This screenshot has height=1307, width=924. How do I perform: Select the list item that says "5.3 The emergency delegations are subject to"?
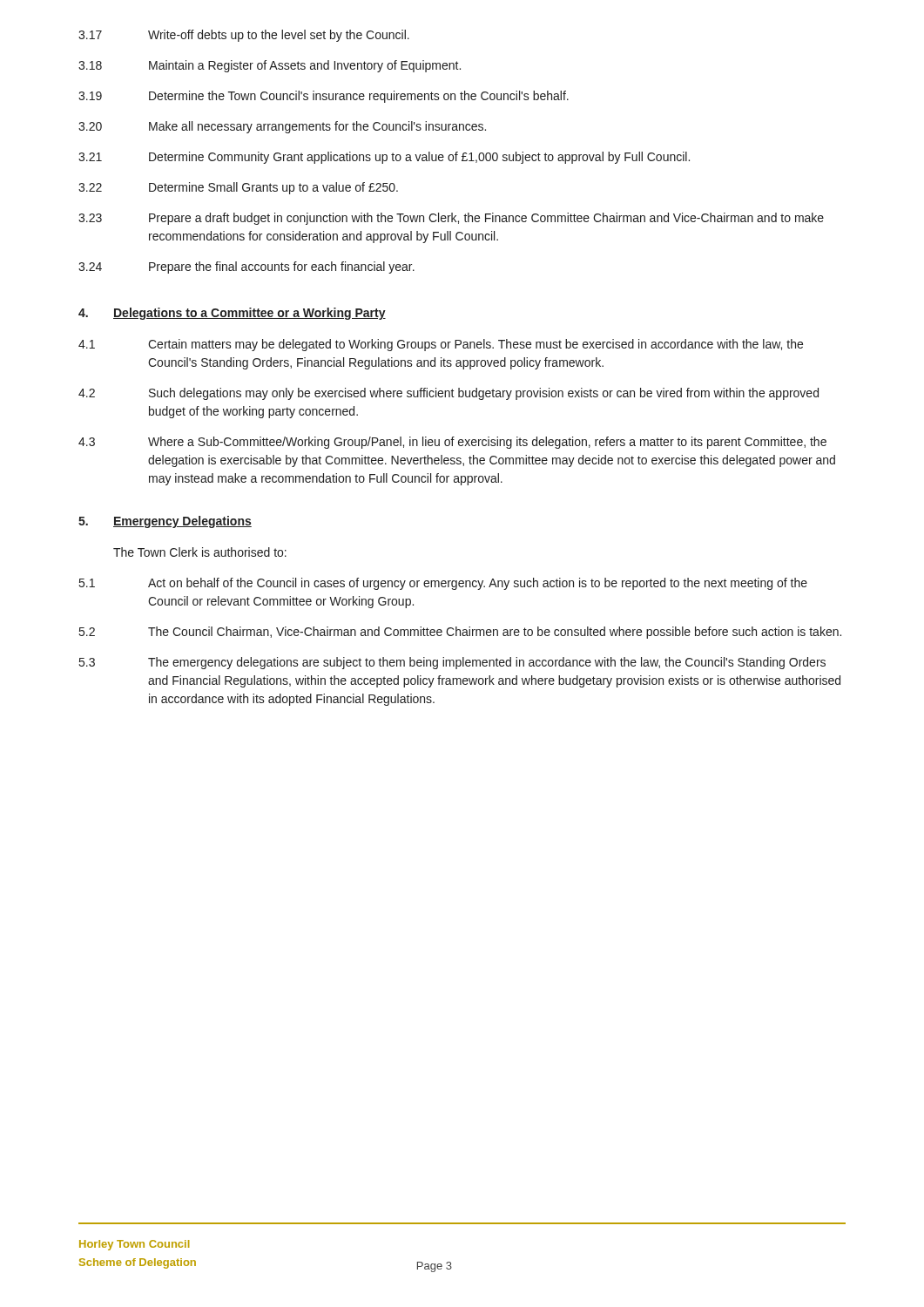point(462,681)
